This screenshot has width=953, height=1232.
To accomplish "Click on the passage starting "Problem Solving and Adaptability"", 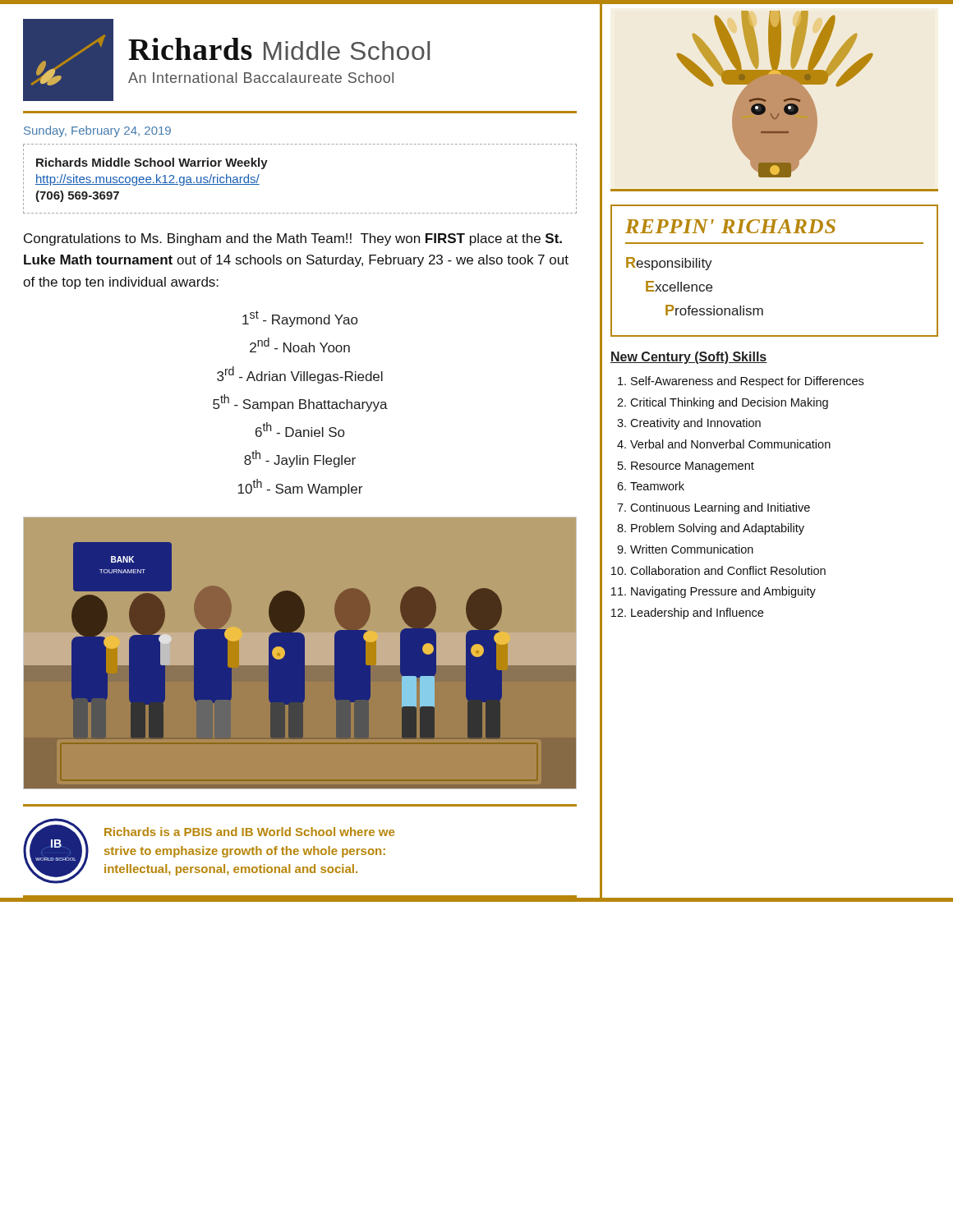I will (x=717, y=529).
